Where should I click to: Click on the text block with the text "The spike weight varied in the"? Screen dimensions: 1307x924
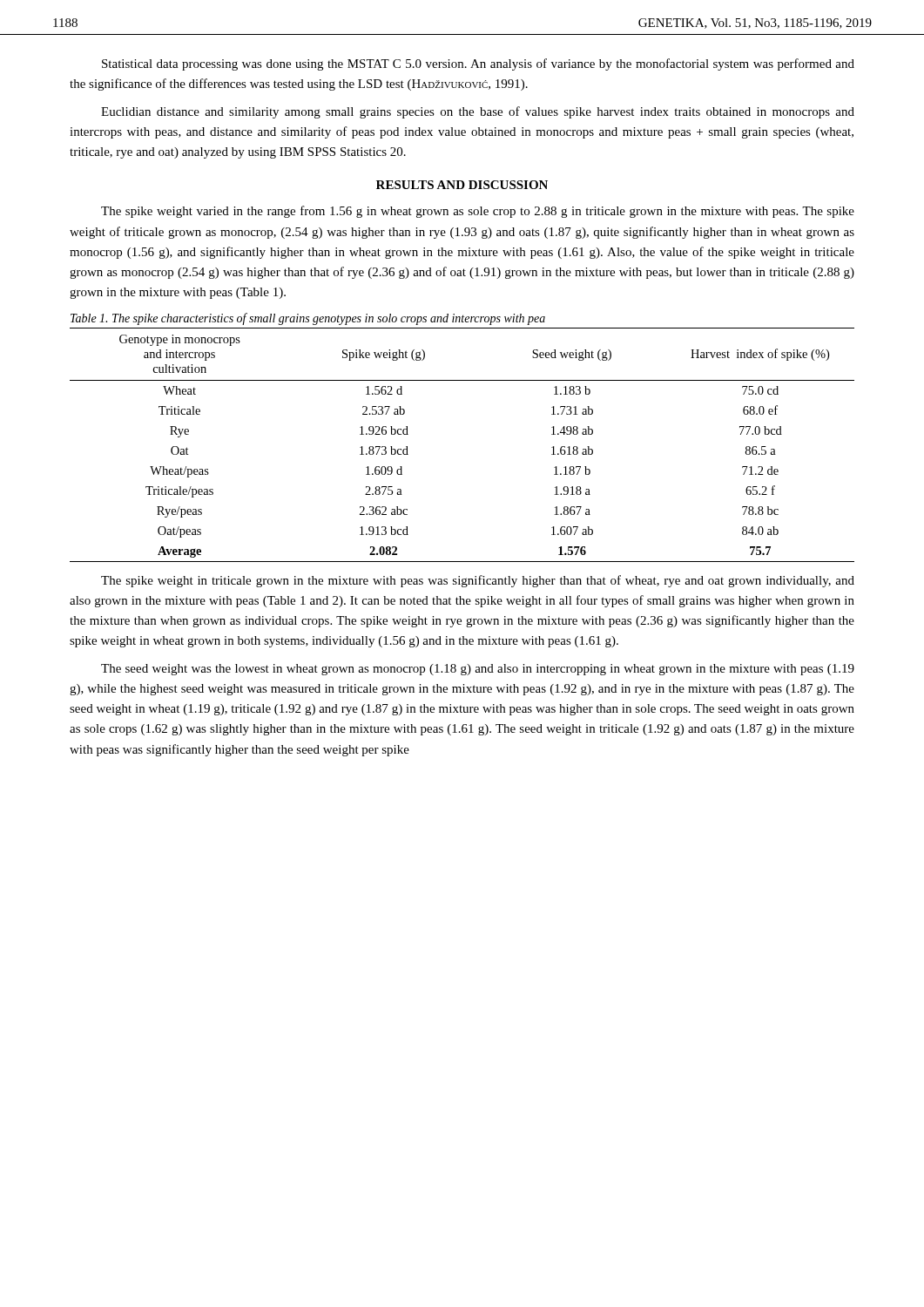(x=462, y=252)
